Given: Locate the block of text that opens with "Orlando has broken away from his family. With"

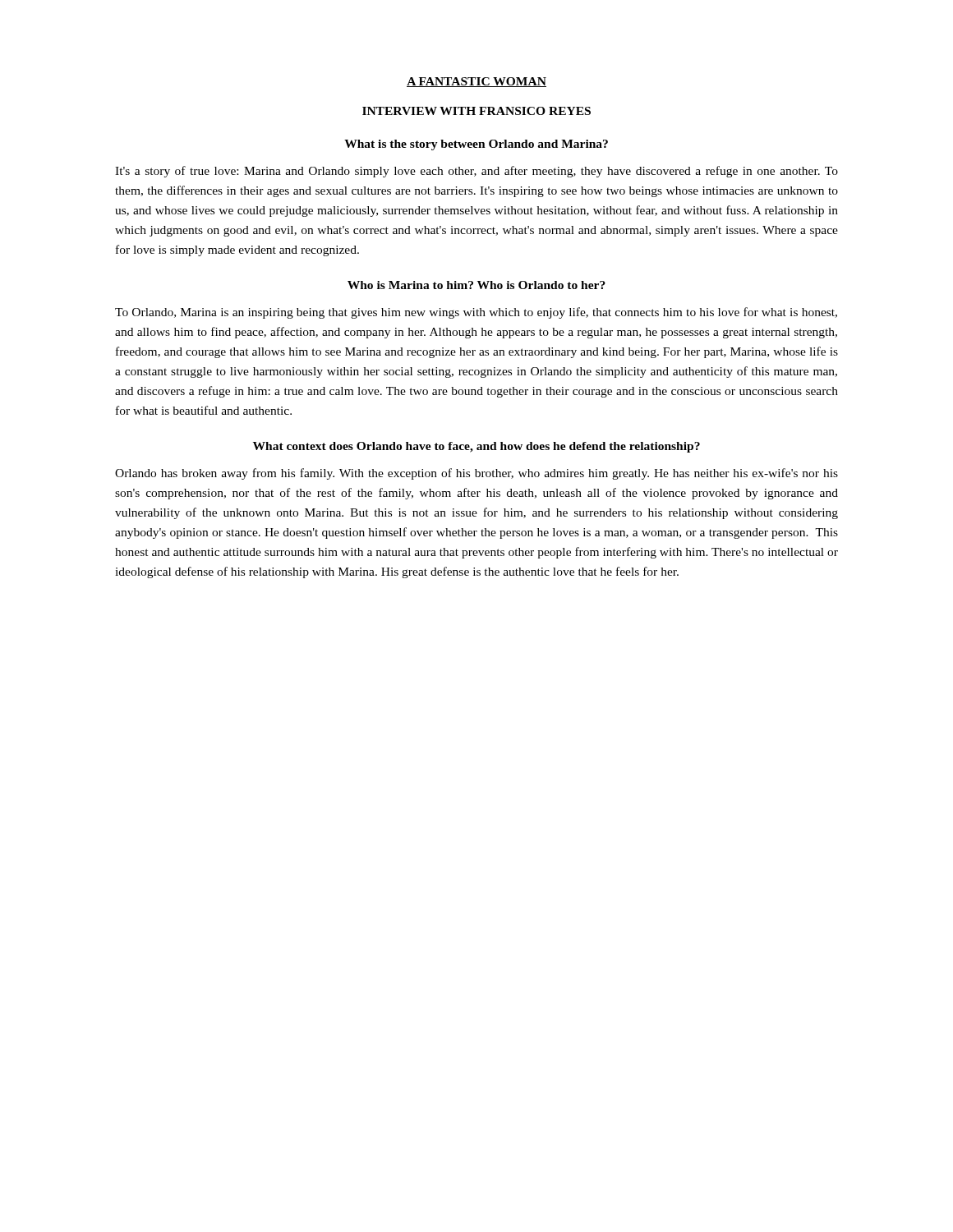Looking at the screenshot, I should coord(476,522).
